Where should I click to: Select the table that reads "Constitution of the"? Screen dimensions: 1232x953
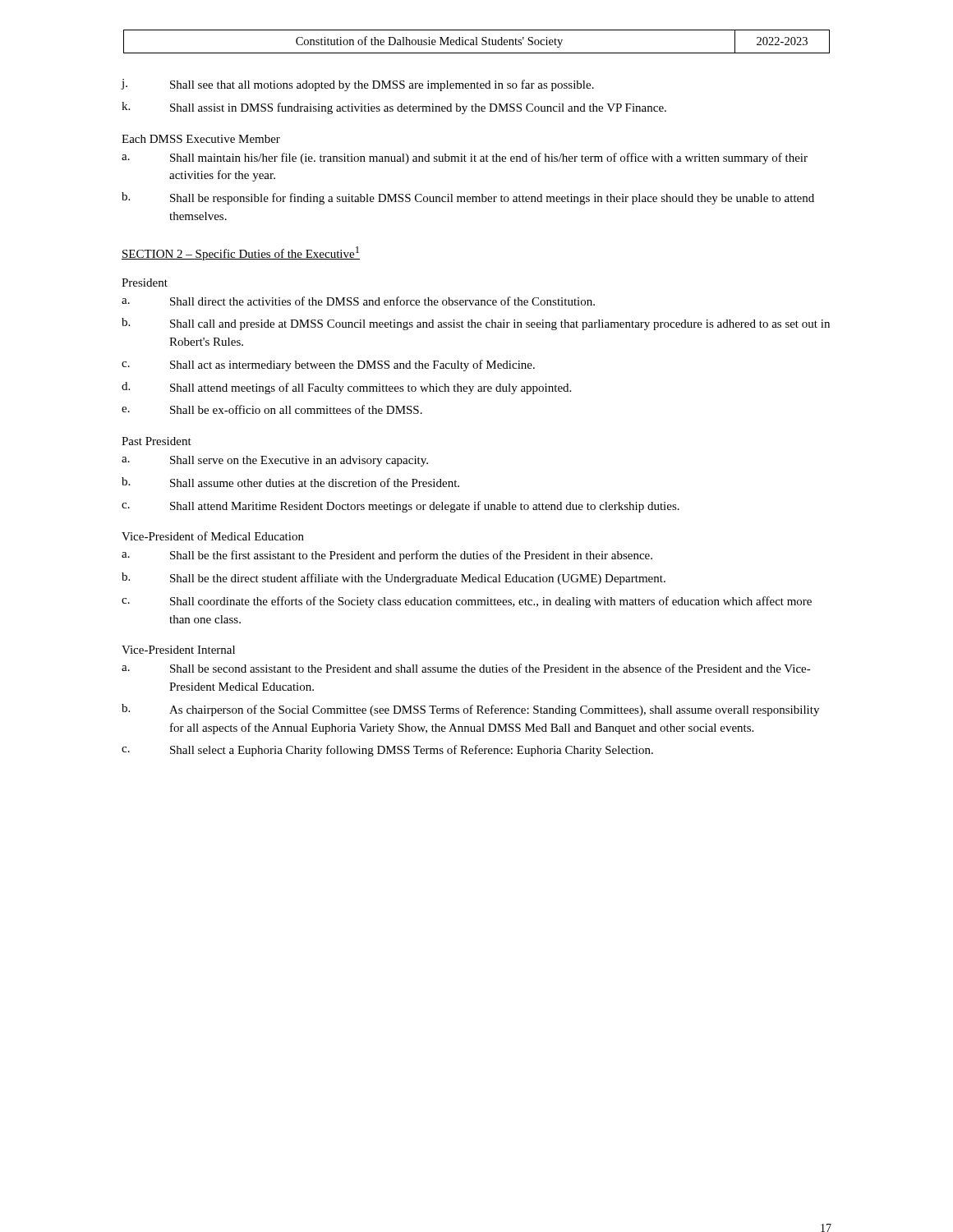(x=476, y=41)
